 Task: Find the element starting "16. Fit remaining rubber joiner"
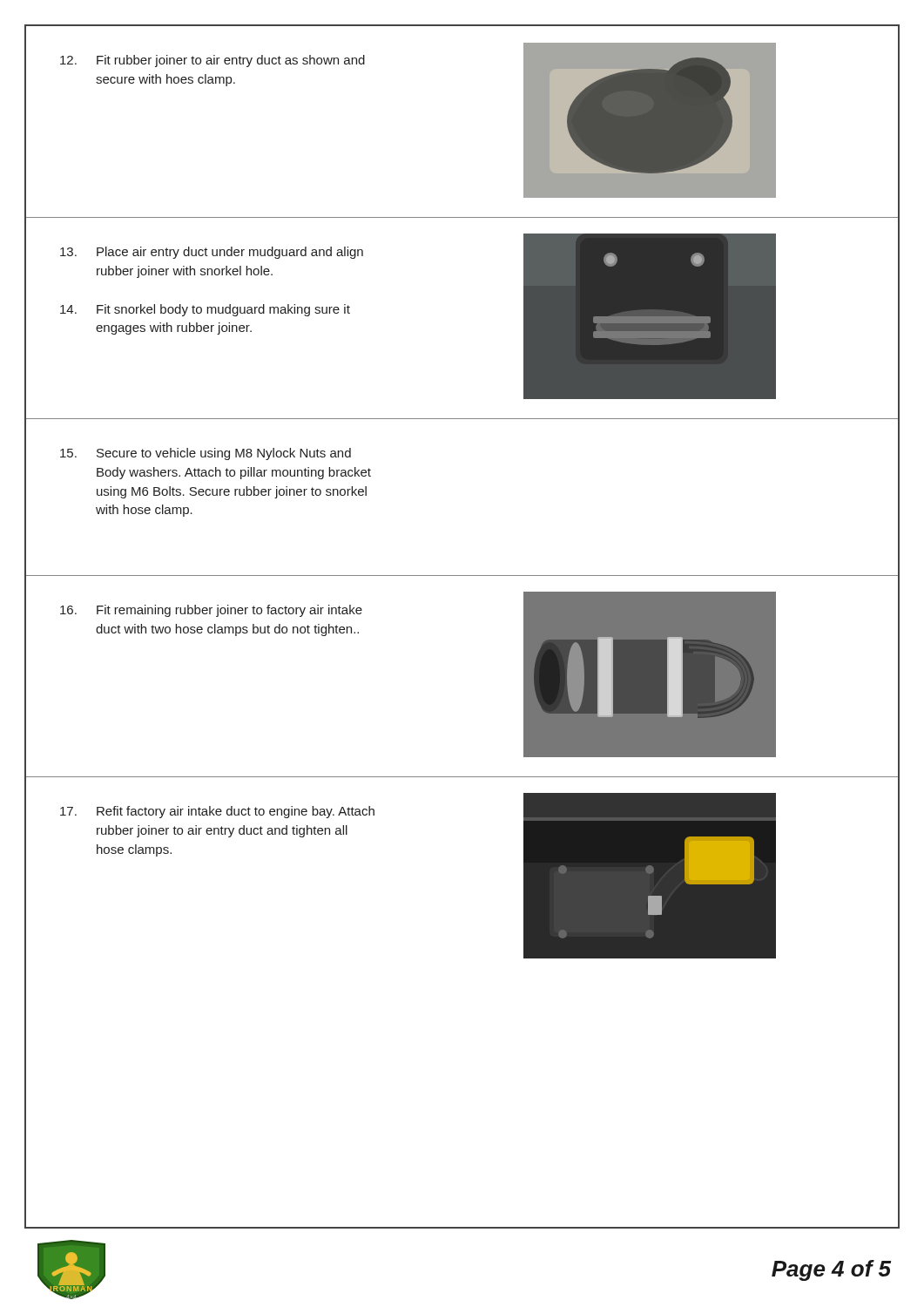[462, 676]
